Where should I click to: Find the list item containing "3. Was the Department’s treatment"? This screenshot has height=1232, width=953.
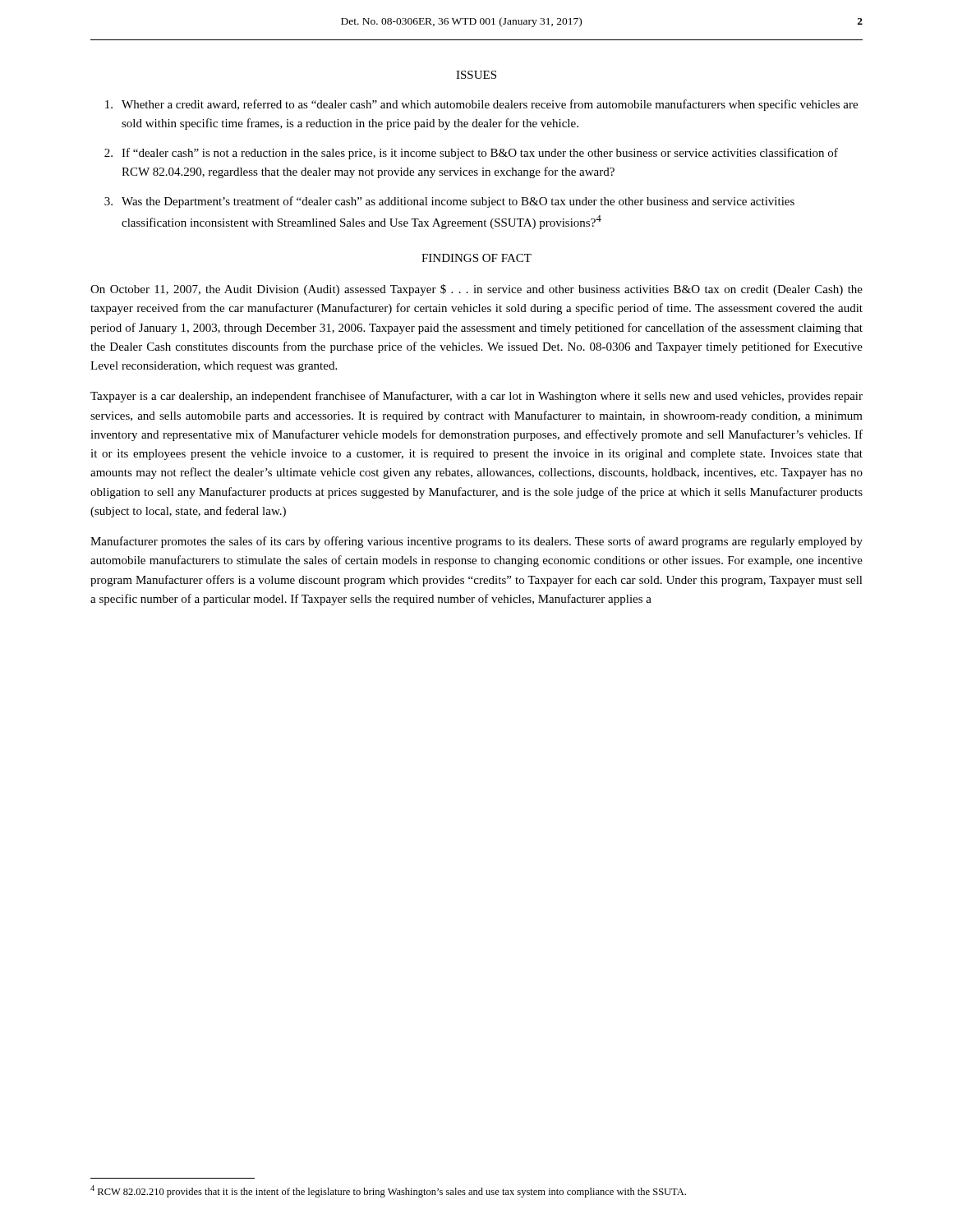(x=476, y=212)
